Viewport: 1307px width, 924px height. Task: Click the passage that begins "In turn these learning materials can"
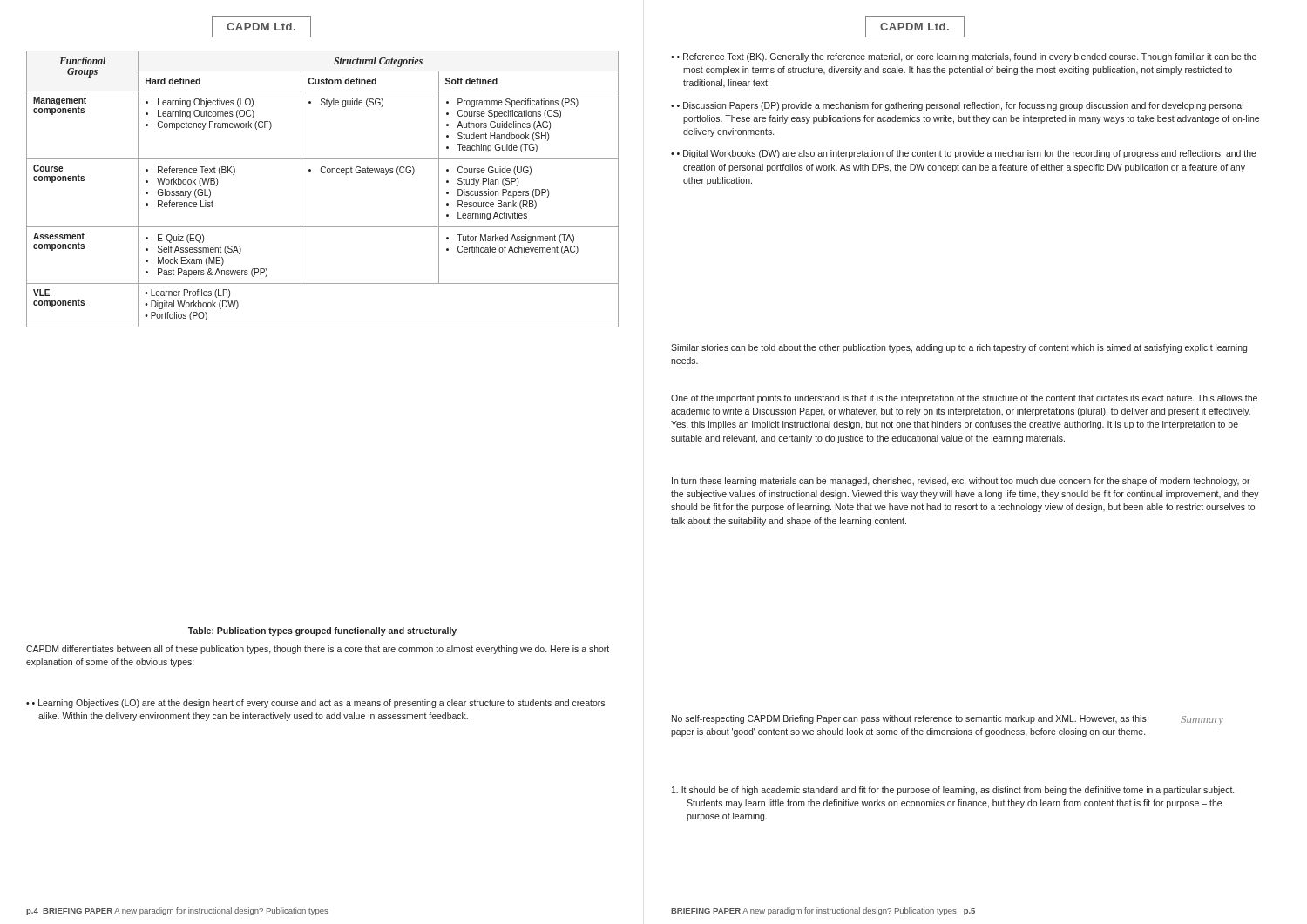click(x=965, y=501)
